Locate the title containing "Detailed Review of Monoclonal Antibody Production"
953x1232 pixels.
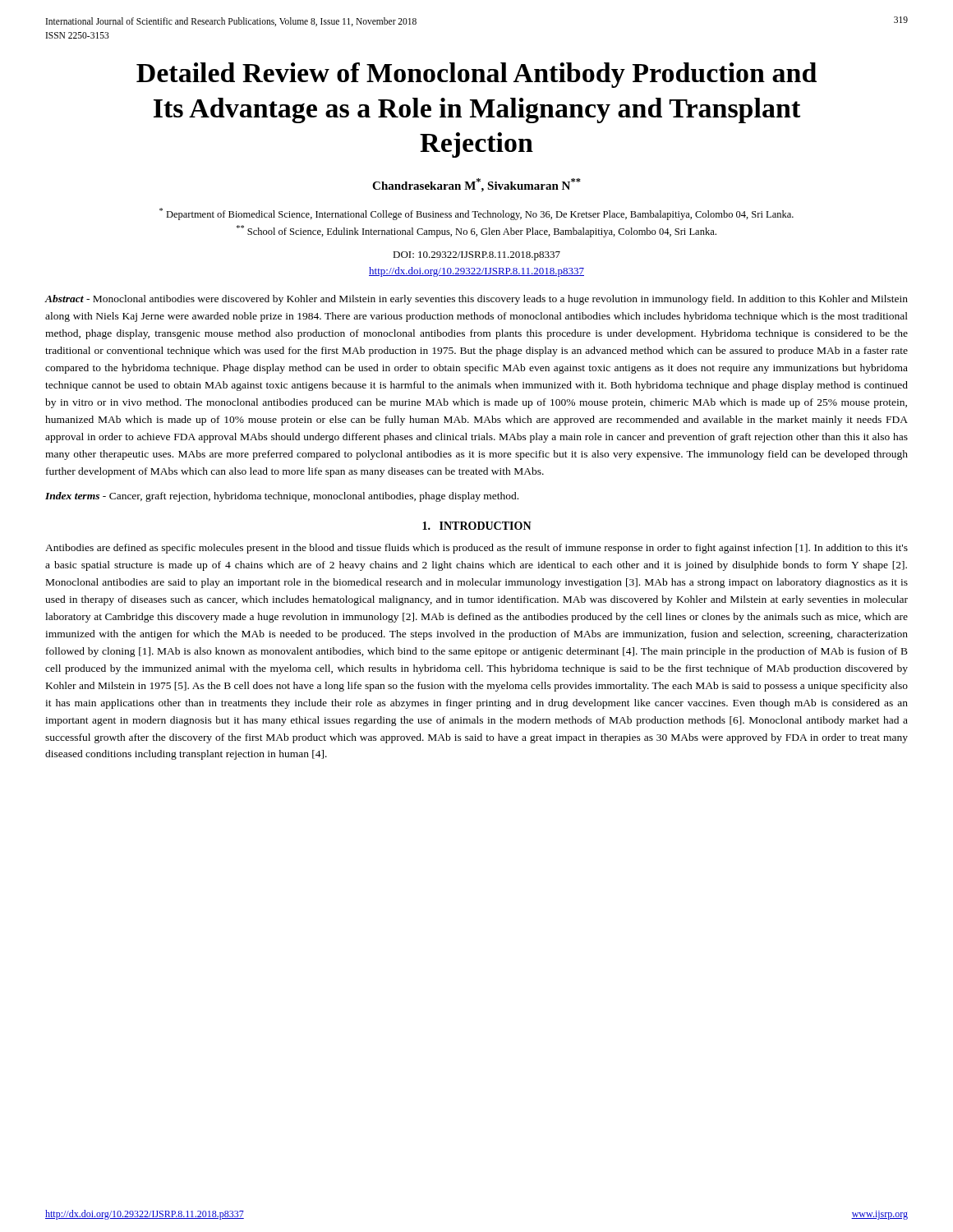coord(476,108)
